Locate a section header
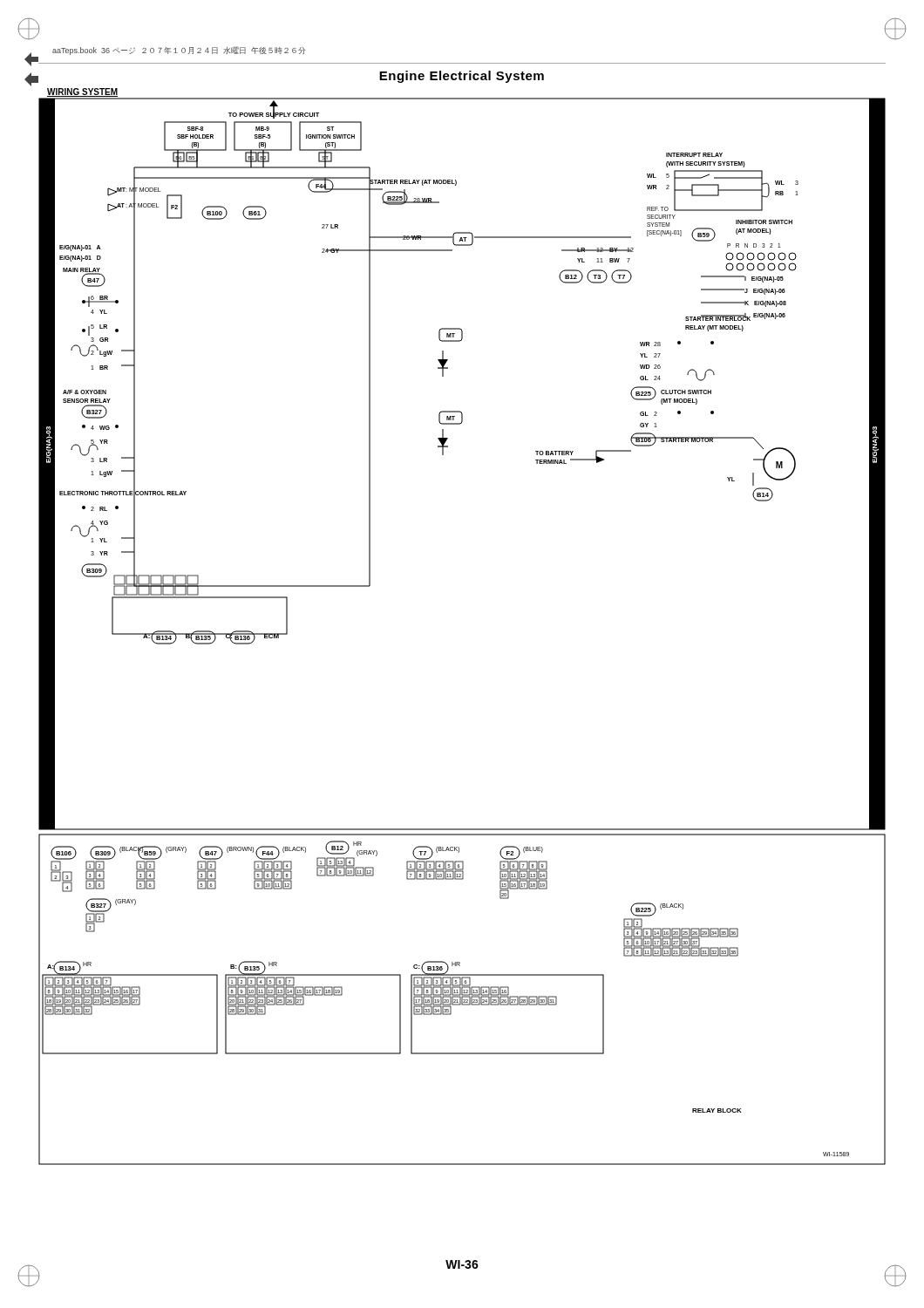 [x=82, y=92]
